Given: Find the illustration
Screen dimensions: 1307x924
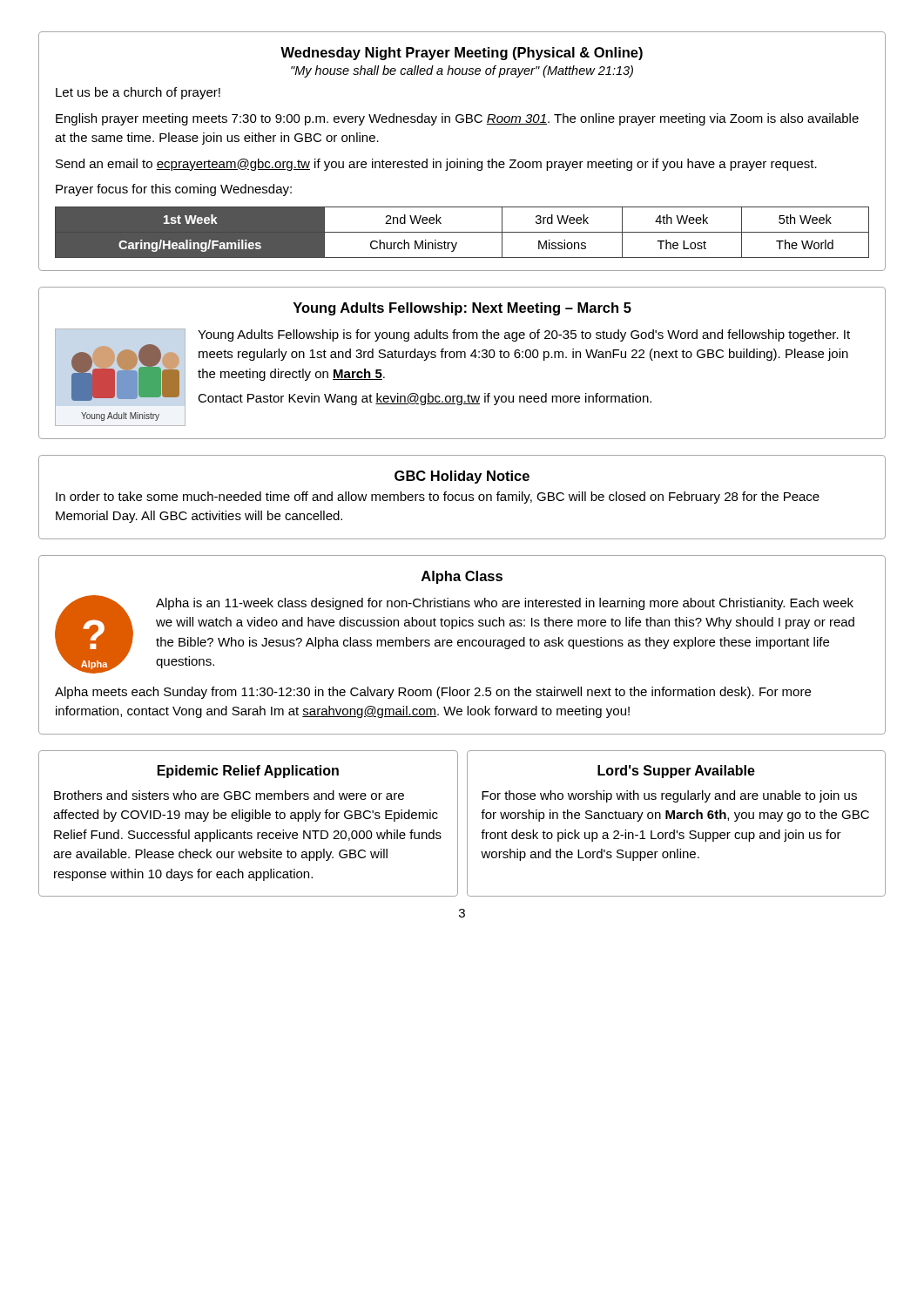Looking at the screenshot, I should tap(120, 377).
